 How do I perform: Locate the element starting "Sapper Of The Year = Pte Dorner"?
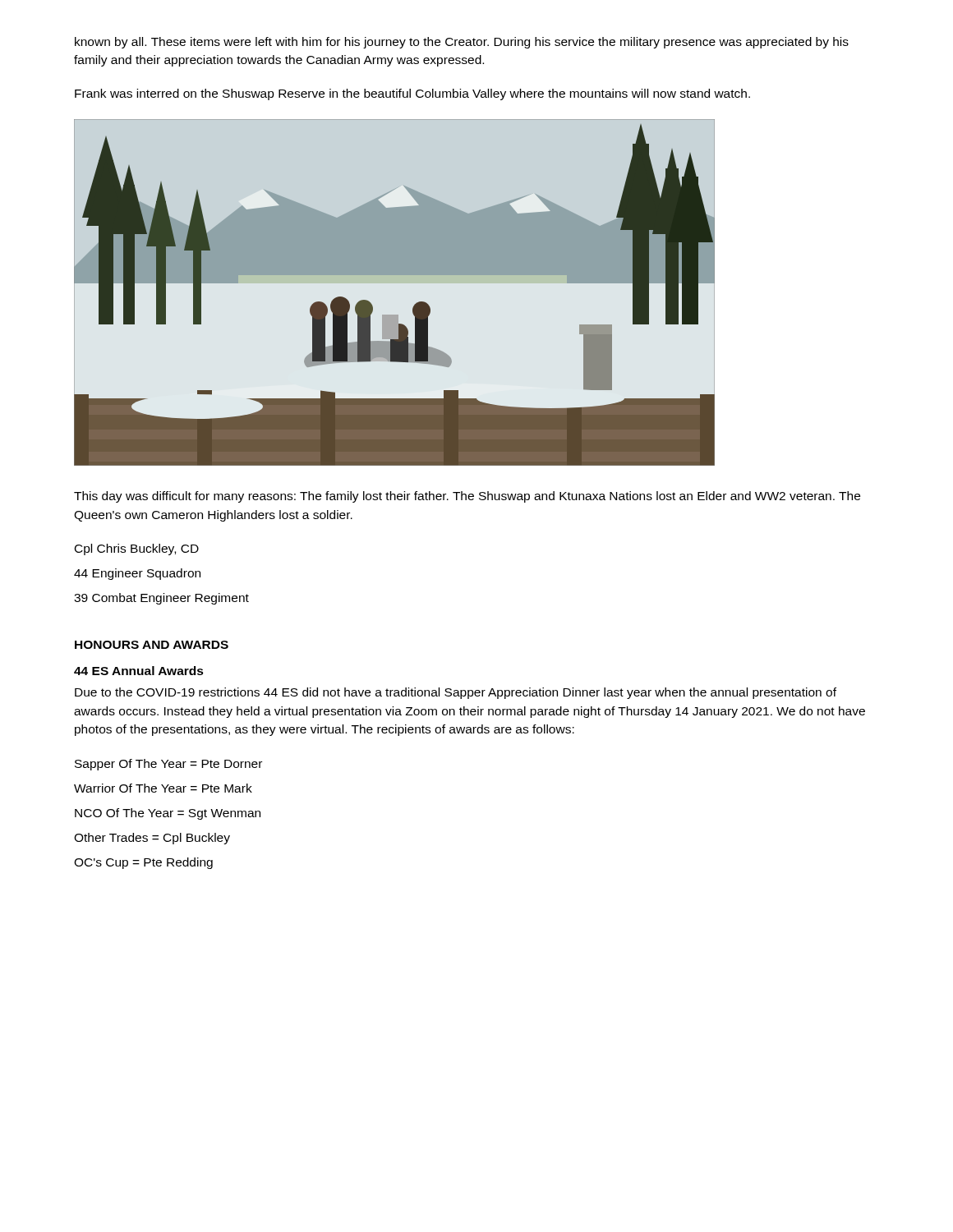168,763
